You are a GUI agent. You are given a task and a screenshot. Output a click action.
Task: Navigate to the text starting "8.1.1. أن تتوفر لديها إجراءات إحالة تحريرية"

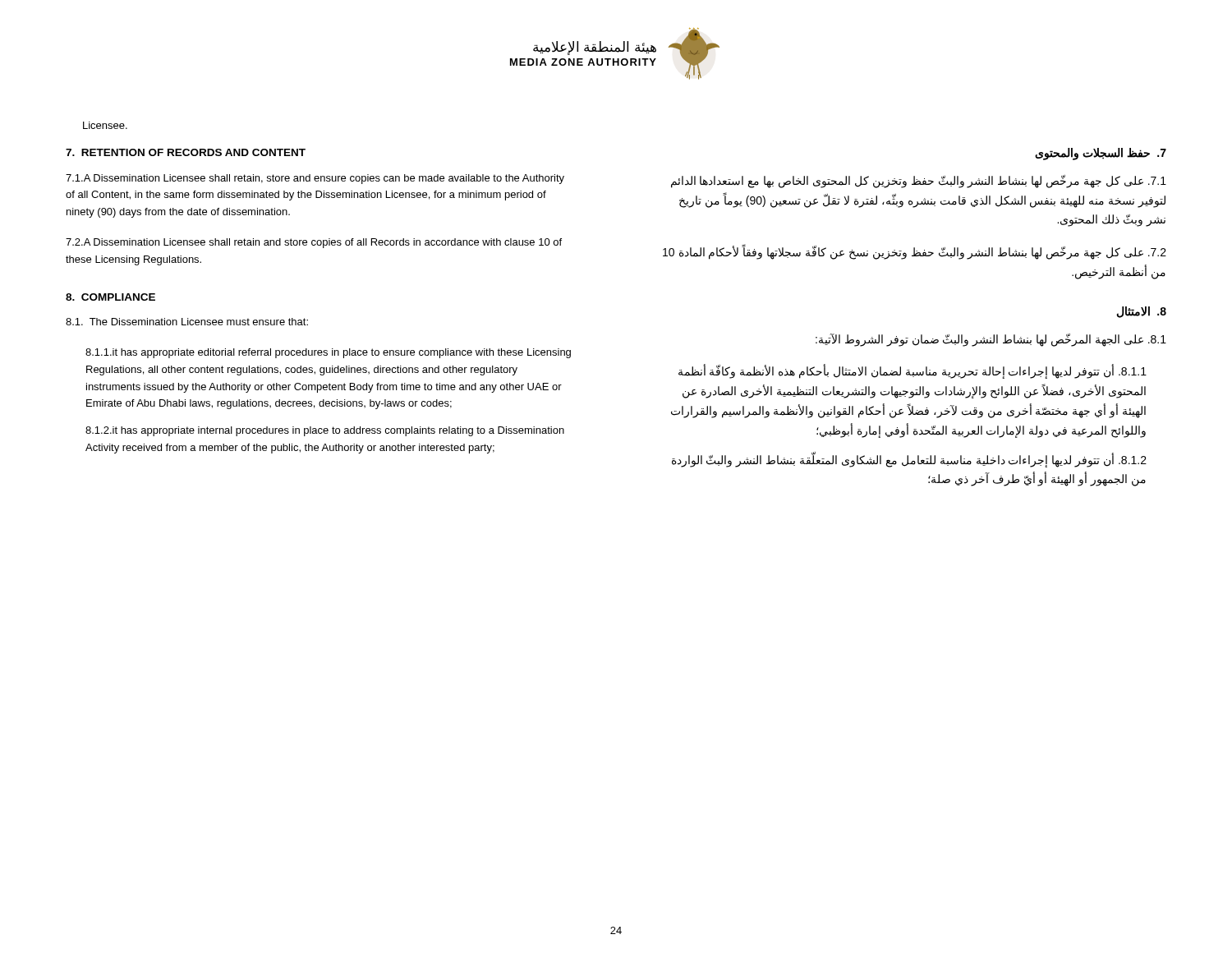click(x=908, y=401)
